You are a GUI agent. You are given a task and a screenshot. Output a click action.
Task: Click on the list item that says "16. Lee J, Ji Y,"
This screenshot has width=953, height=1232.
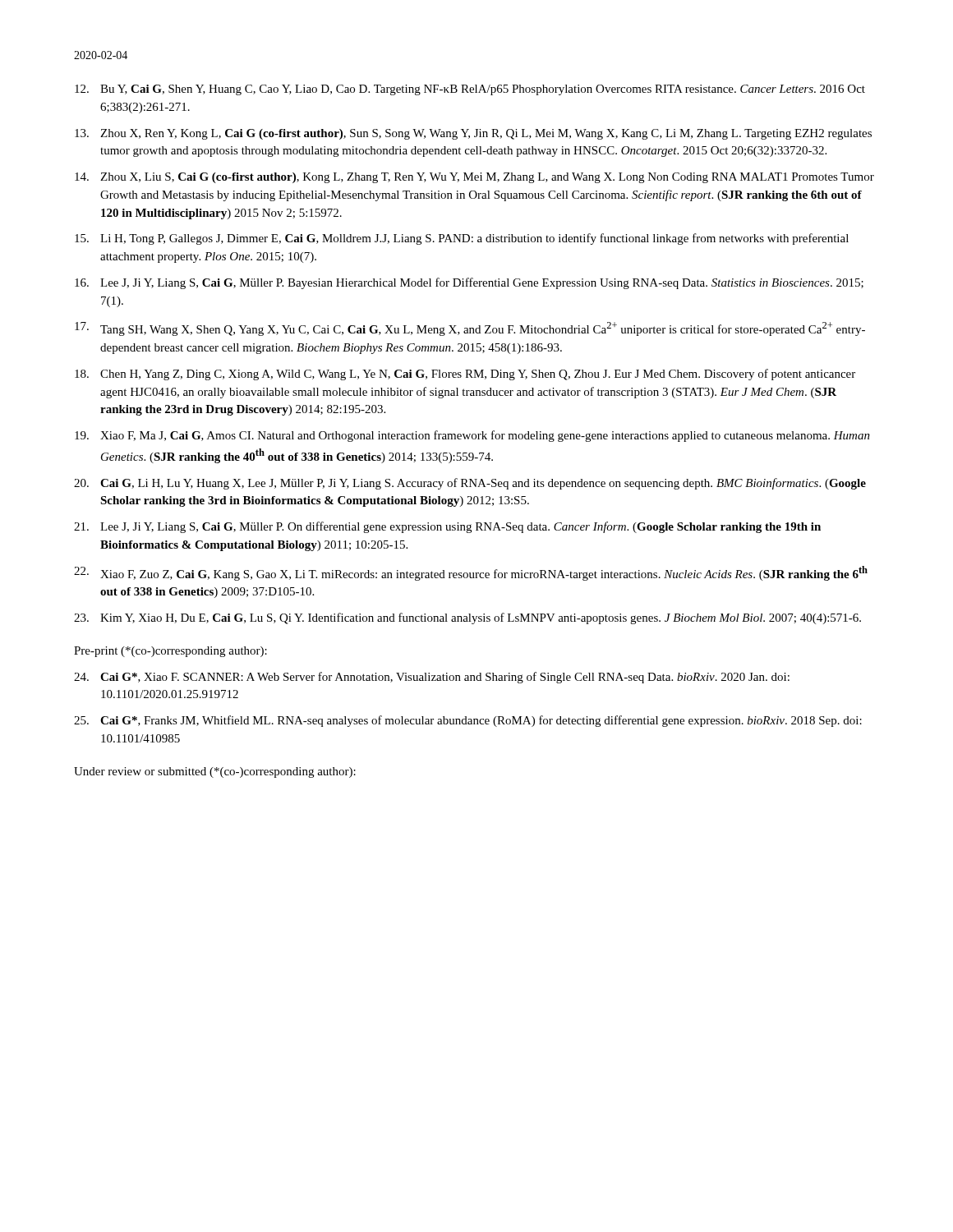[x=476, y=292]
